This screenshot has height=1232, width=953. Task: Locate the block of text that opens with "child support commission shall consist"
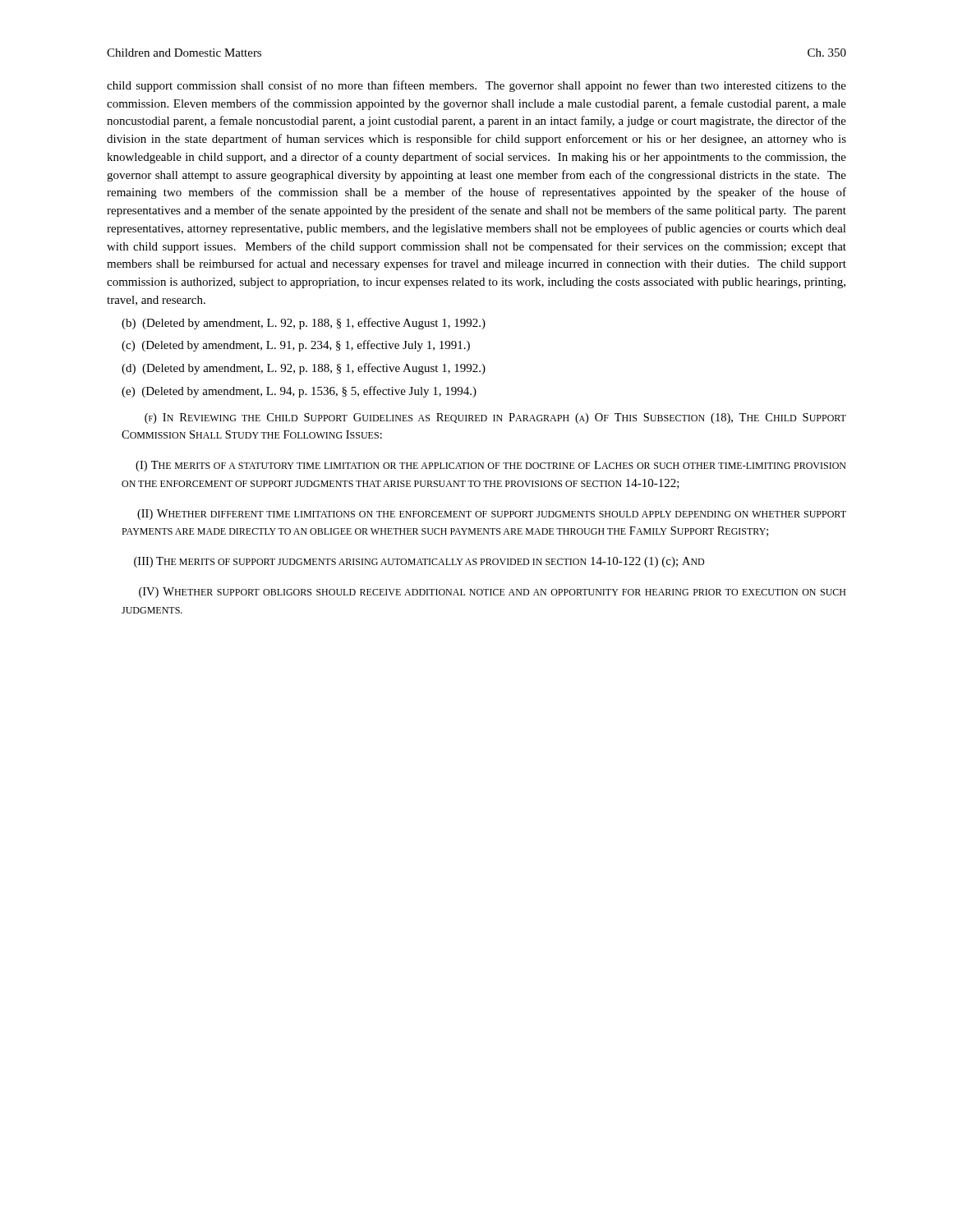point(476,192)
